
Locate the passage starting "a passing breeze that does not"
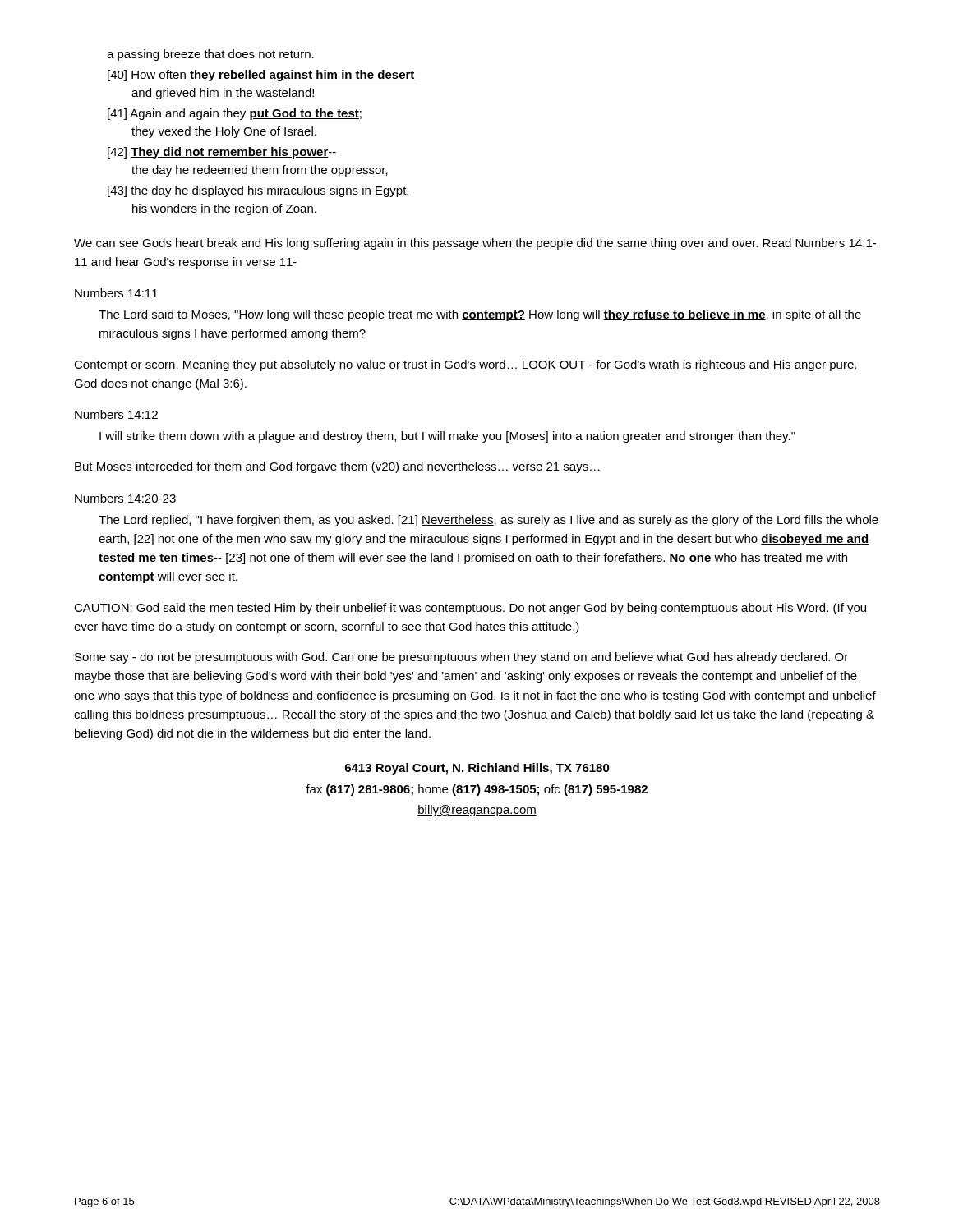click(x=211, y=54)
